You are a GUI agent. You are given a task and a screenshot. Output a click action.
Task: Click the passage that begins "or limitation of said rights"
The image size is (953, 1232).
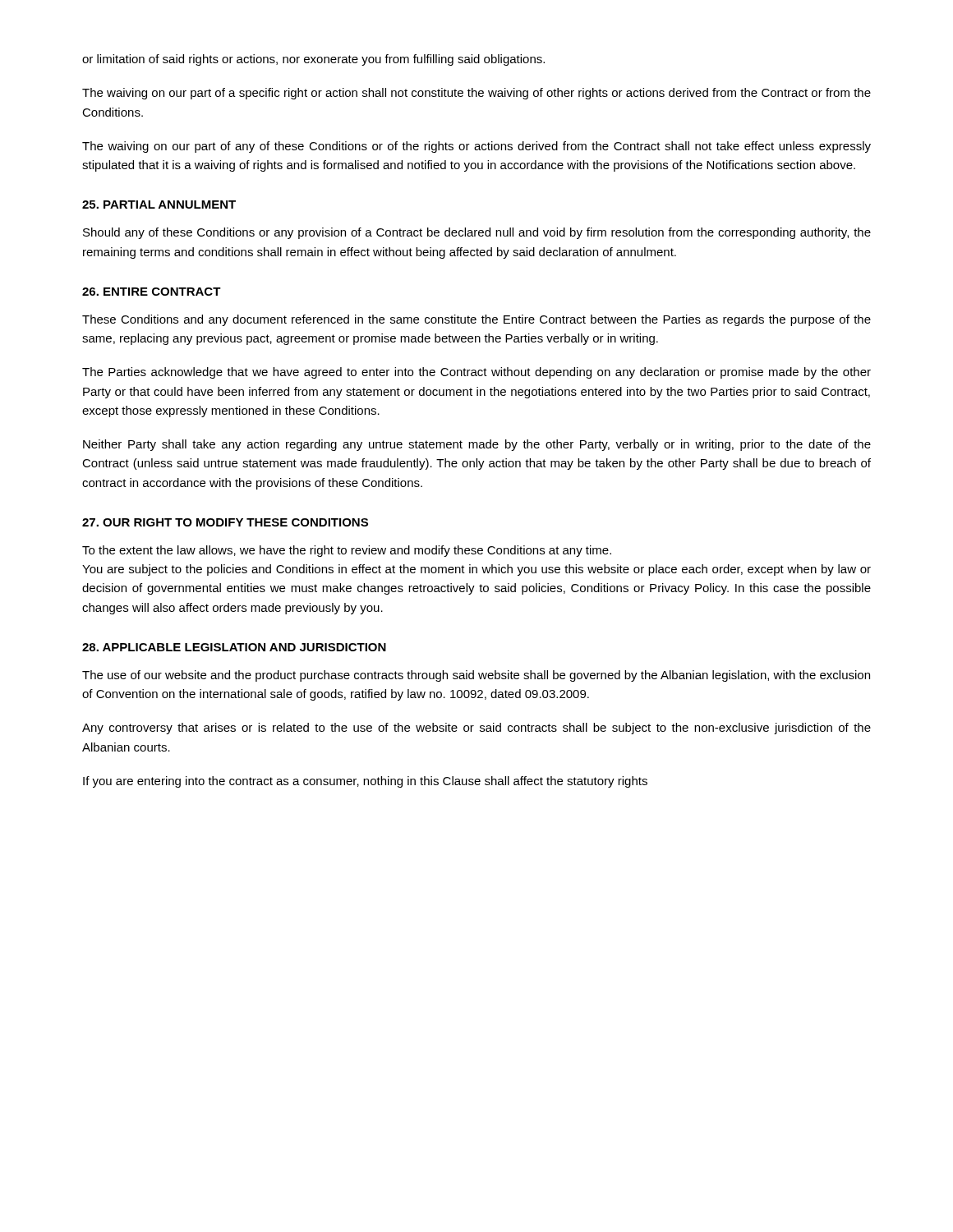[x=314, y=59]
